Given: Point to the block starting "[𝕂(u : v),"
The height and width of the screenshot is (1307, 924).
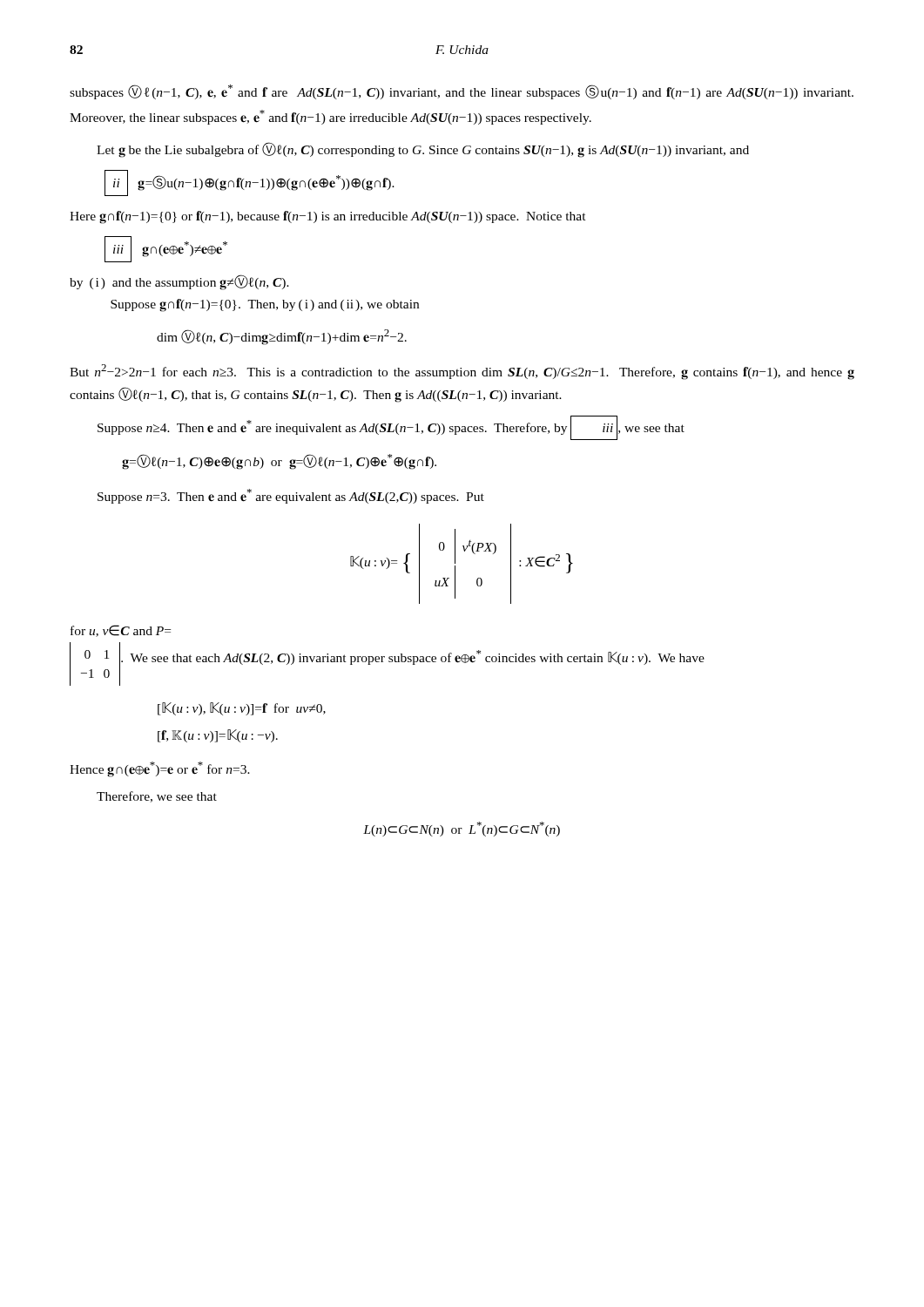Looking at the screenshot, I should click(x=241, y=721).
